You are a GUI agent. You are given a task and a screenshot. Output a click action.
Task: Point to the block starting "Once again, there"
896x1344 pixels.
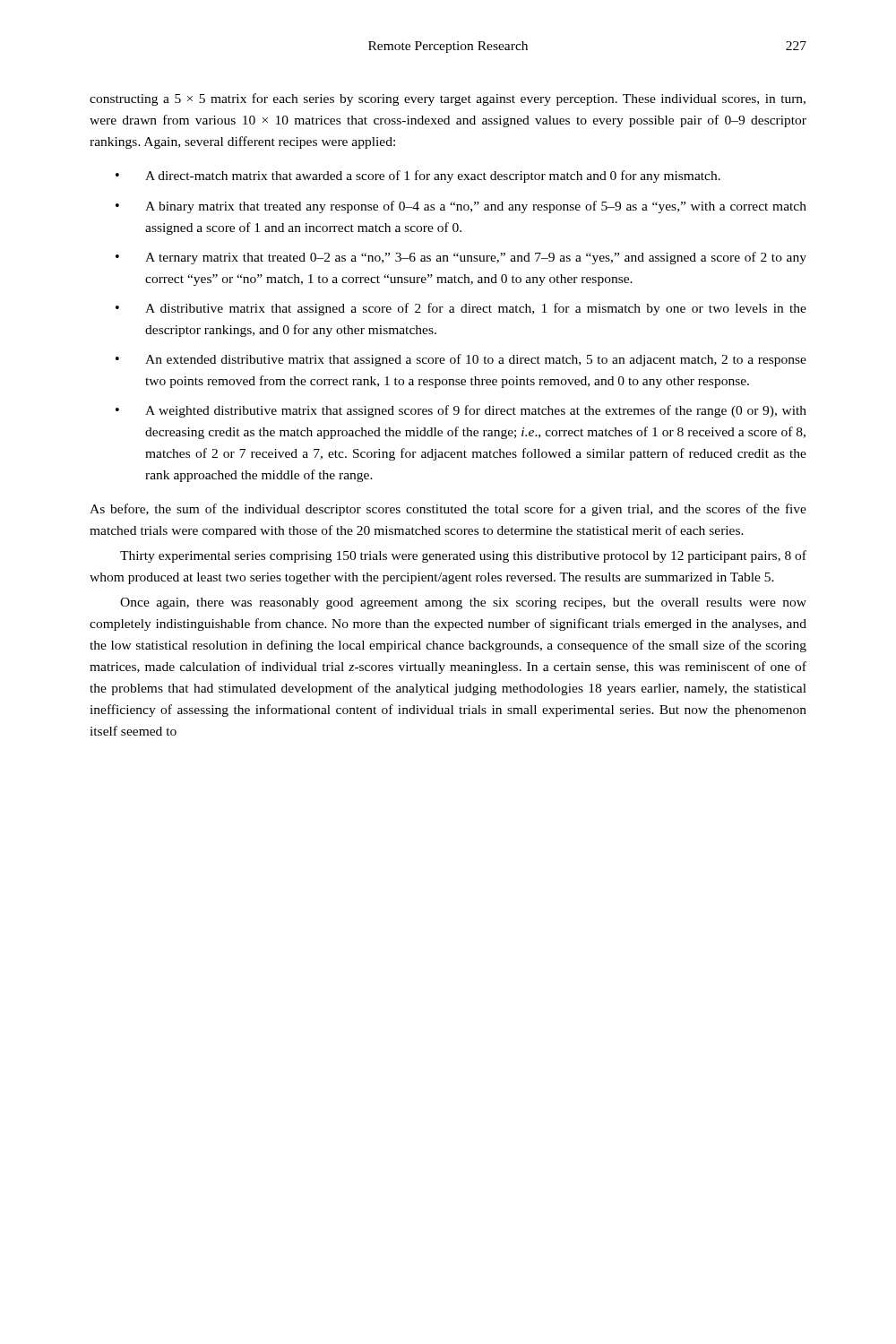[448, 666]
